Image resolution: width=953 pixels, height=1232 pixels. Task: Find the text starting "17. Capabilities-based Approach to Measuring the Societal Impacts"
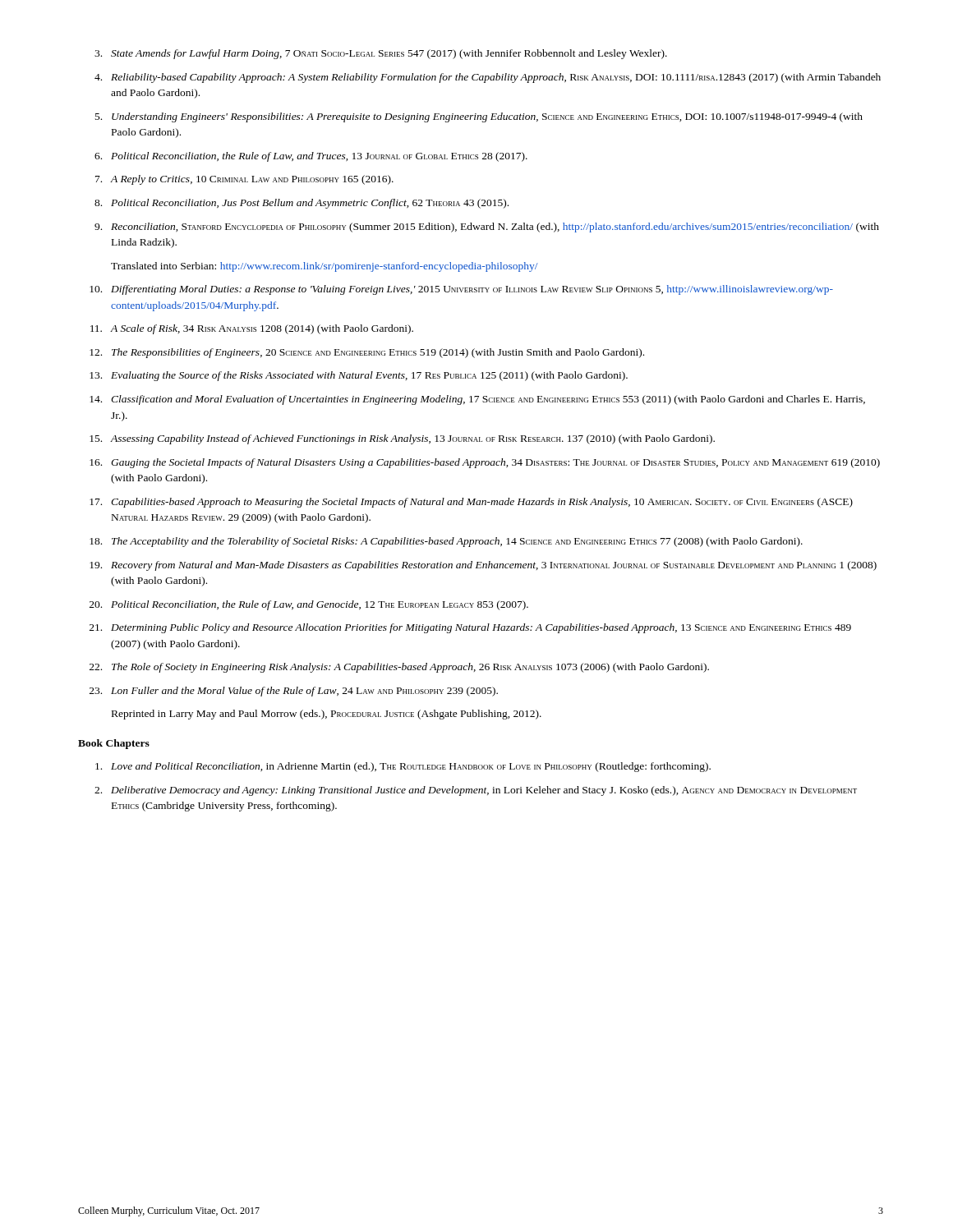click(481, 509)
